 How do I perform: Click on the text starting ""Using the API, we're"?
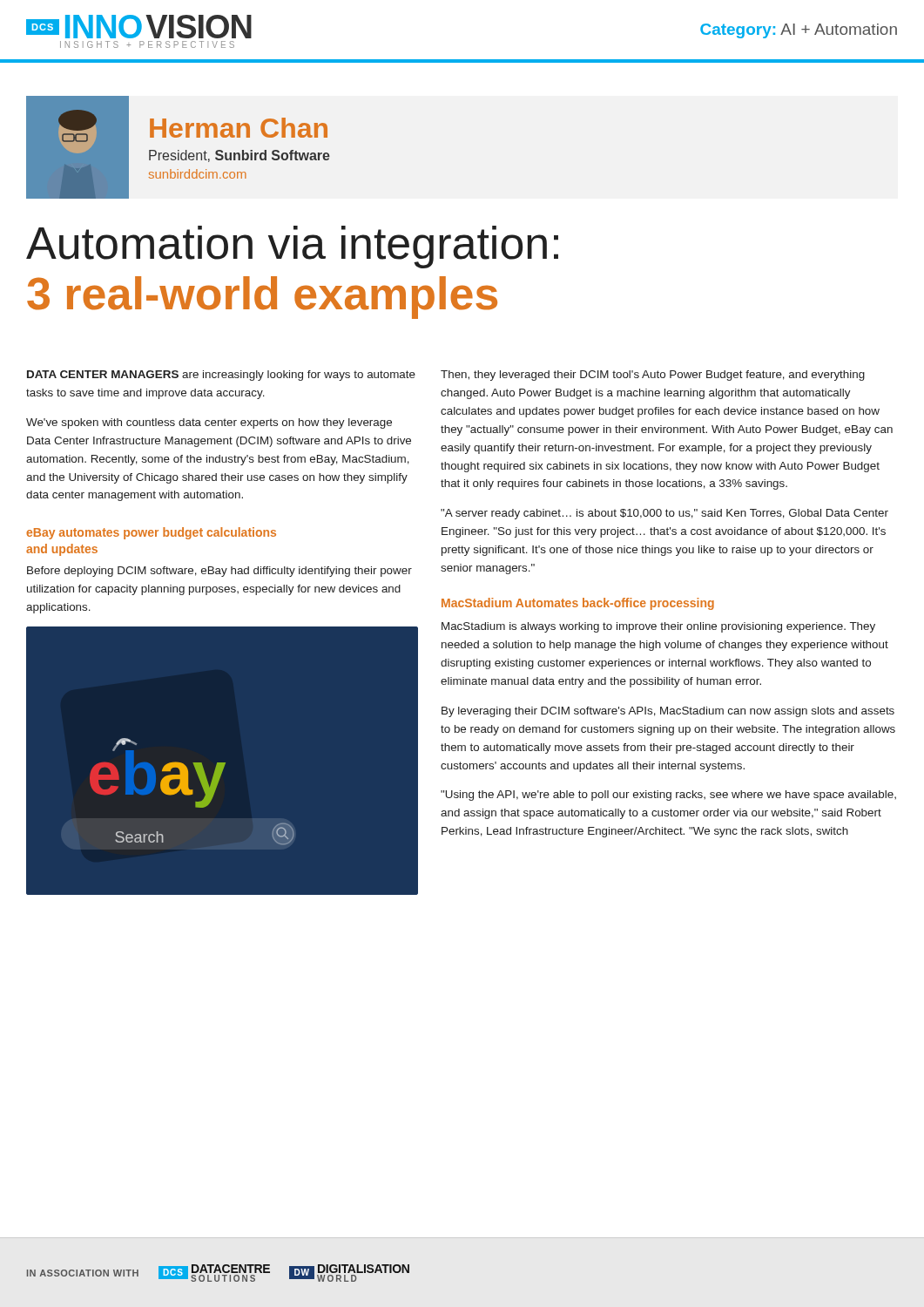(669, 813)
